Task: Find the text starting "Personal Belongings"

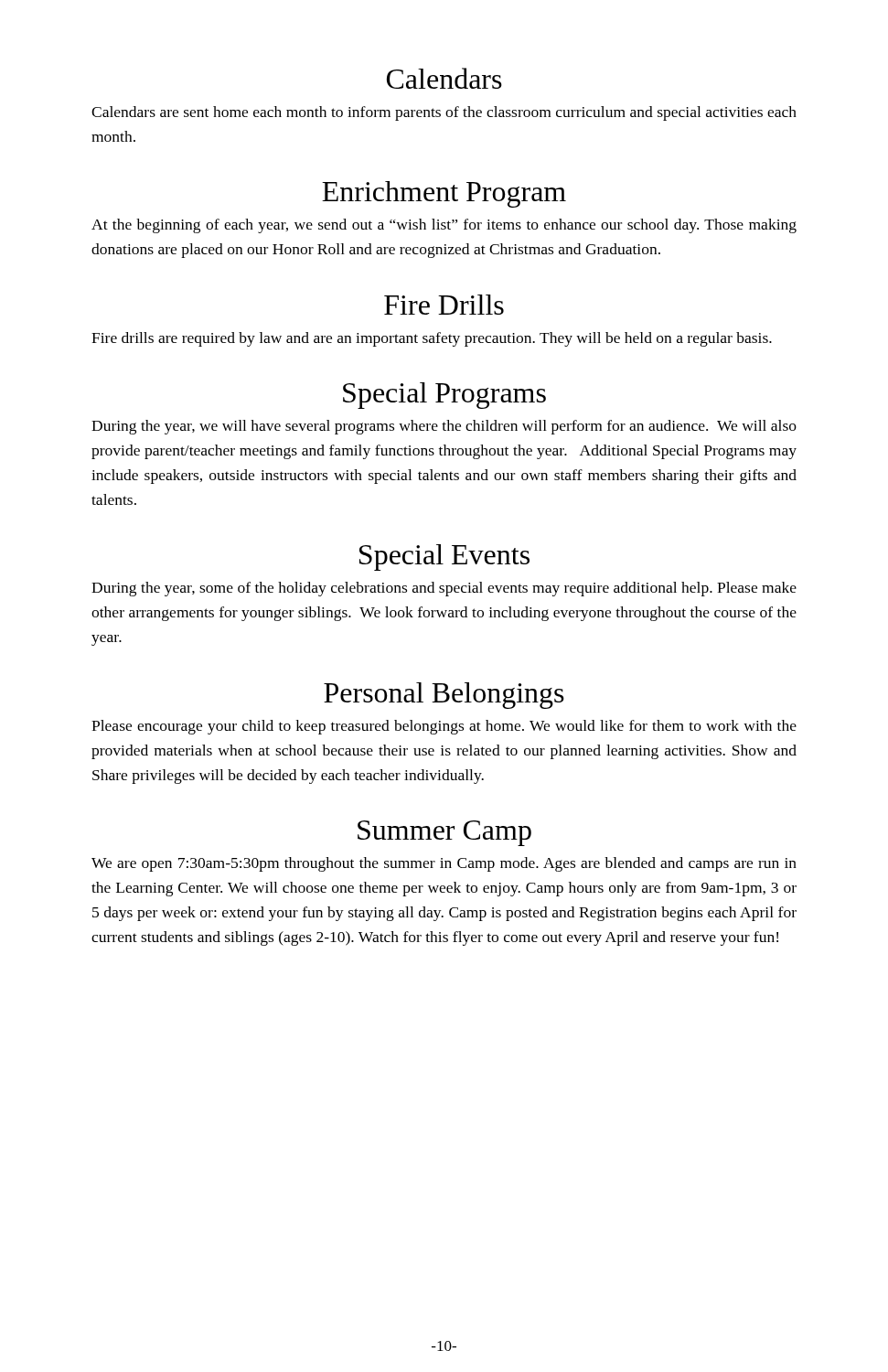Action: click(x=444, y=692)
